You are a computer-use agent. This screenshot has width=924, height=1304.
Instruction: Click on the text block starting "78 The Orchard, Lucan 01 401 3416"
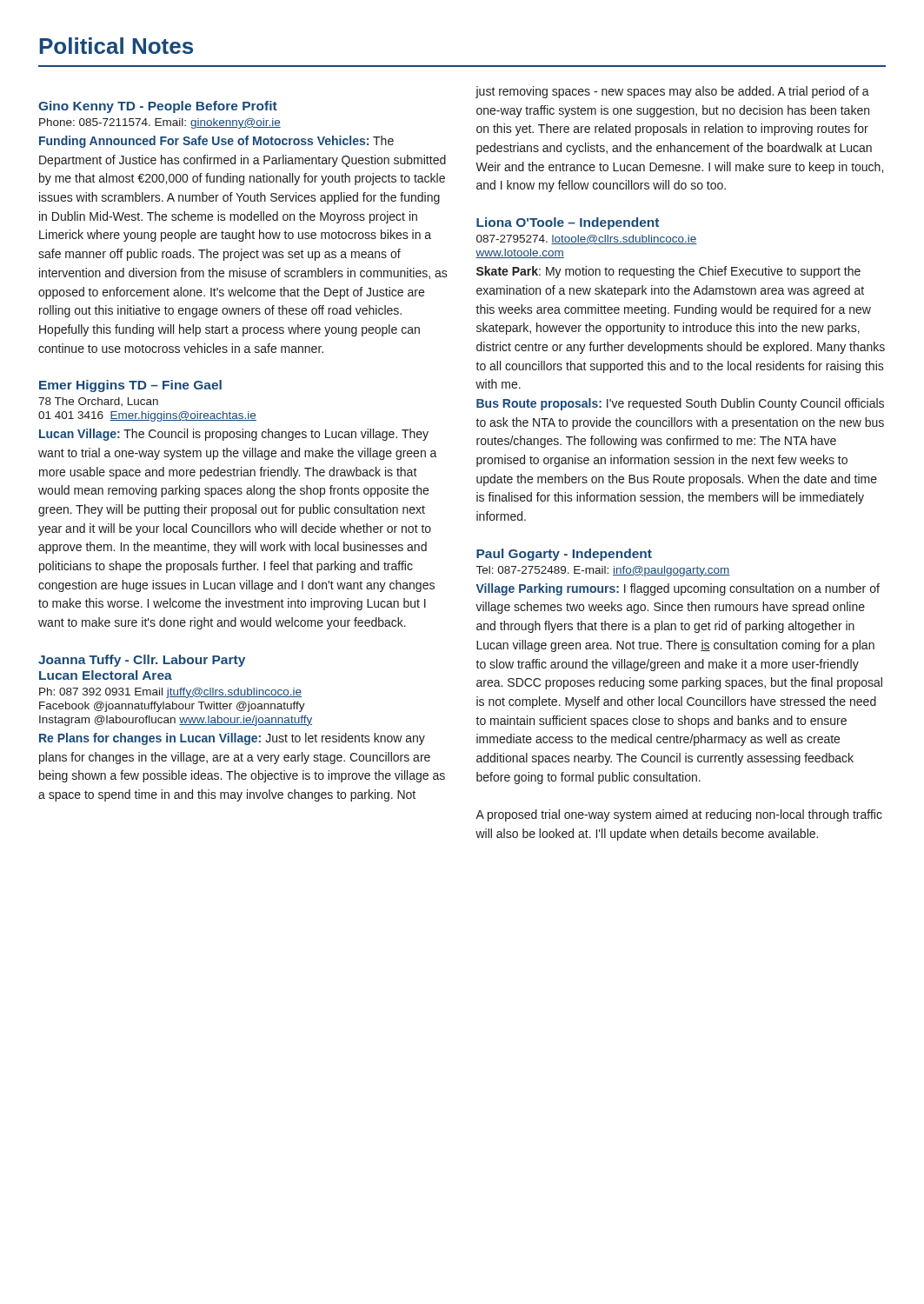243,514
